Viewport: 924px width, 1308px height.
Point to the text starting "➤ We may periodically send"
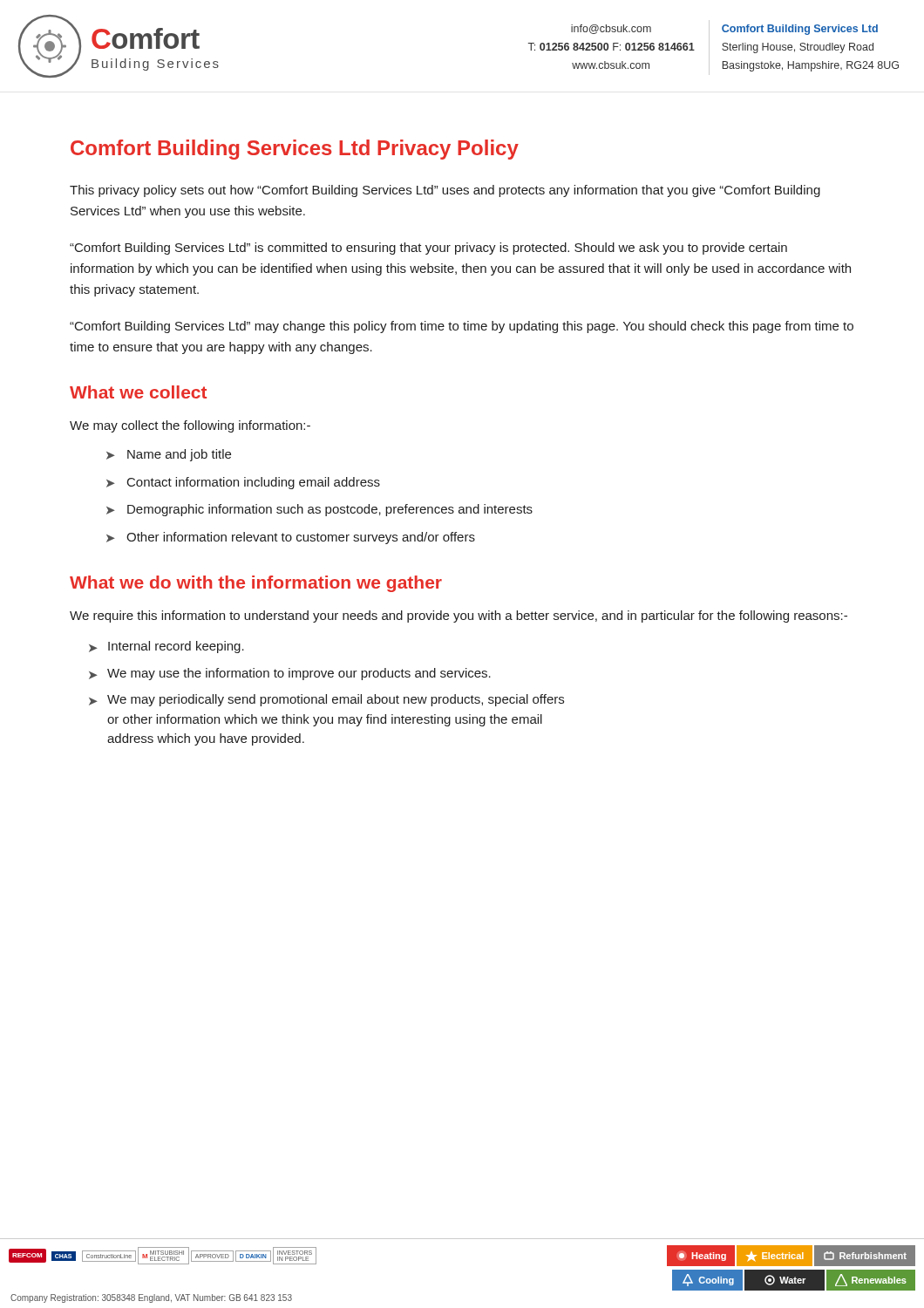326,719
